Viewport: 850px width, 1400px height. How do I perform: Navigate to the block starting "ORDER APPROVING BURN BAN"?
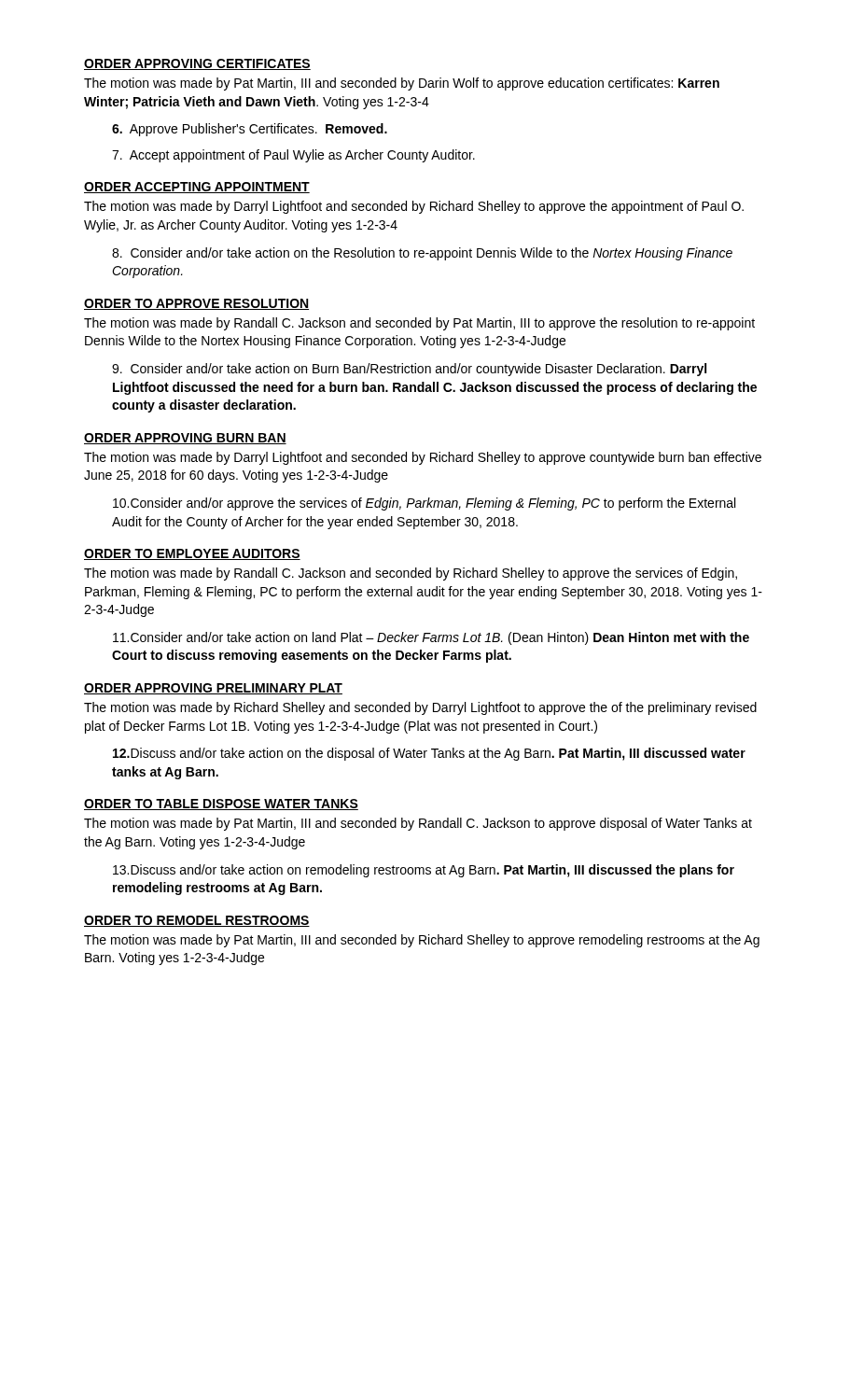pos(185,437)
